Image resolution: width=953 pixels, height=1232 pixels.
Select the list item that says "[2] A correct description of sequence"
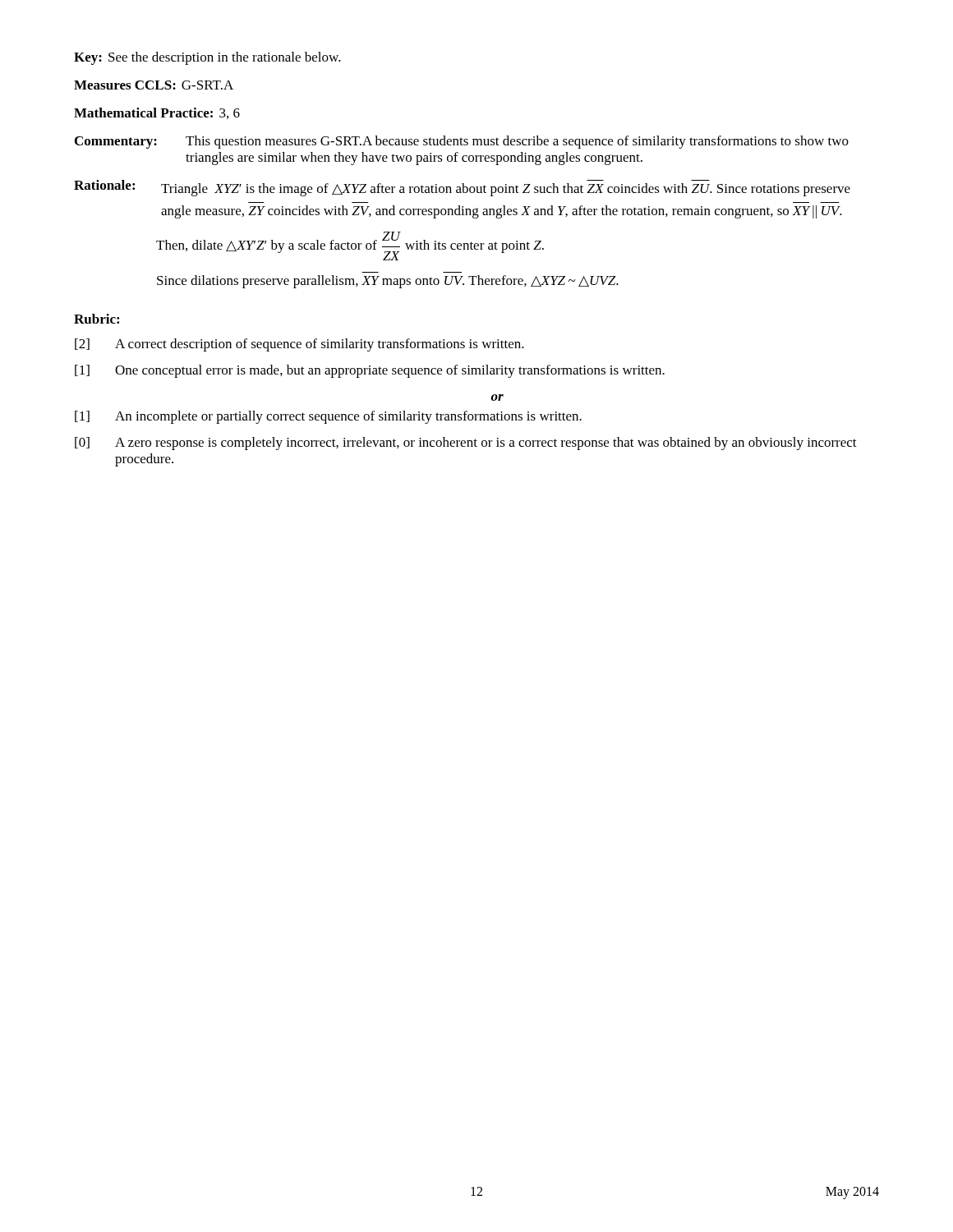tap(476, 344)
